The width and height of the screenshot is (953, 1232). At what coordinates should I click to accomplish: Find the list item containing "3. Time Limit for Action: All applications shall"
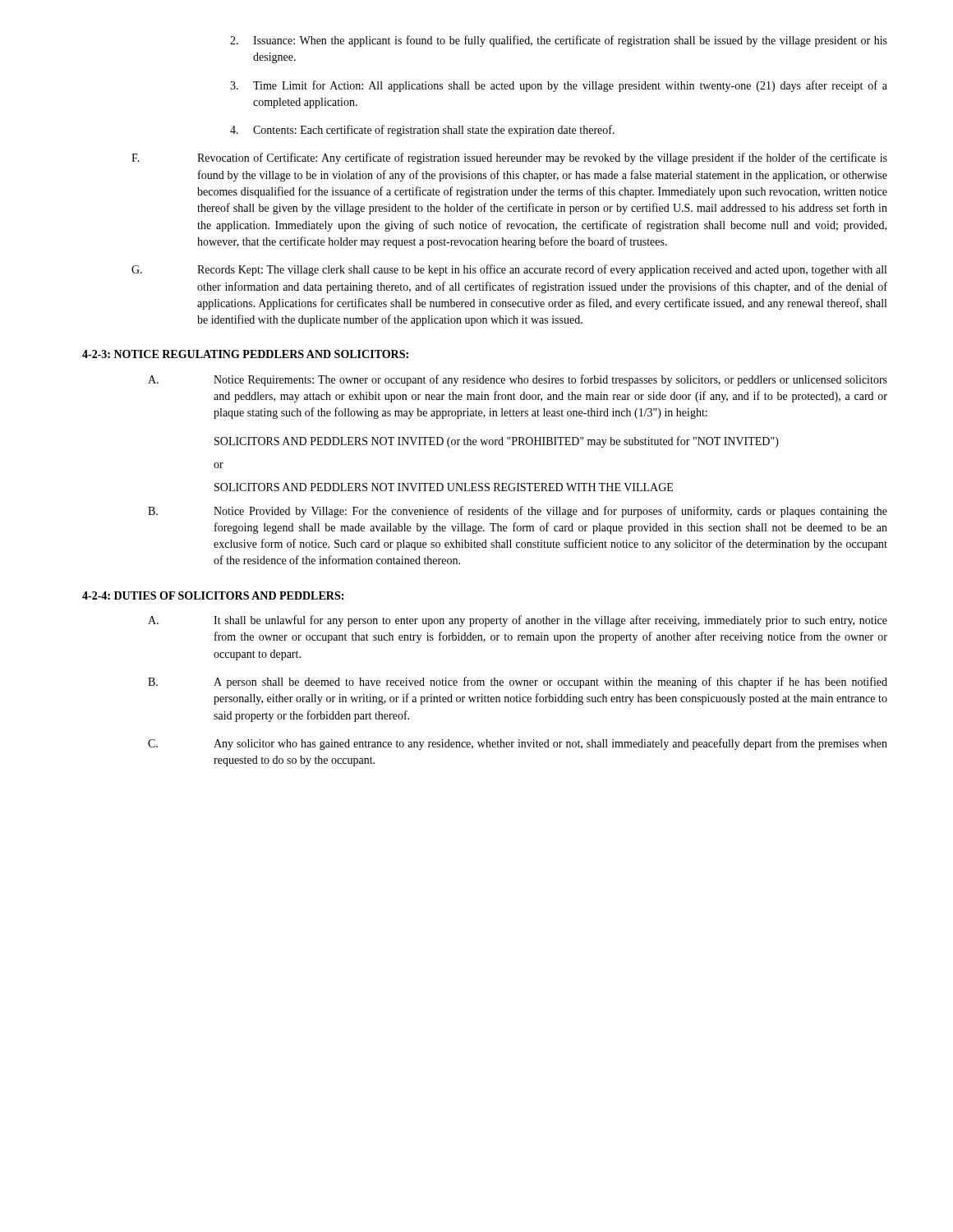559,94
